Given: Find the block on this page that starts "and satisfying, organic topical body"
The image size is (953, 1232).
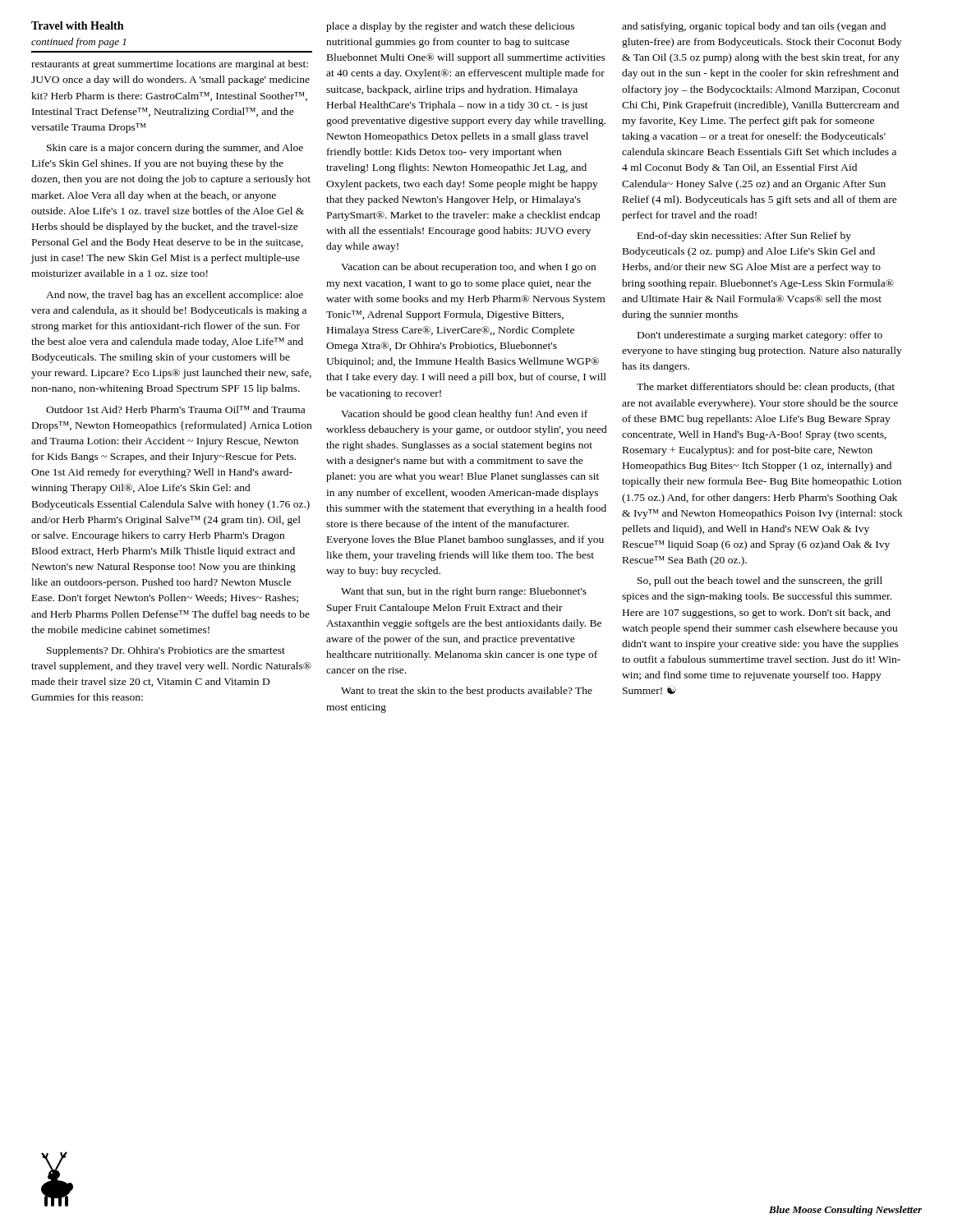Looking at the screenshot, I should [762, 358].
